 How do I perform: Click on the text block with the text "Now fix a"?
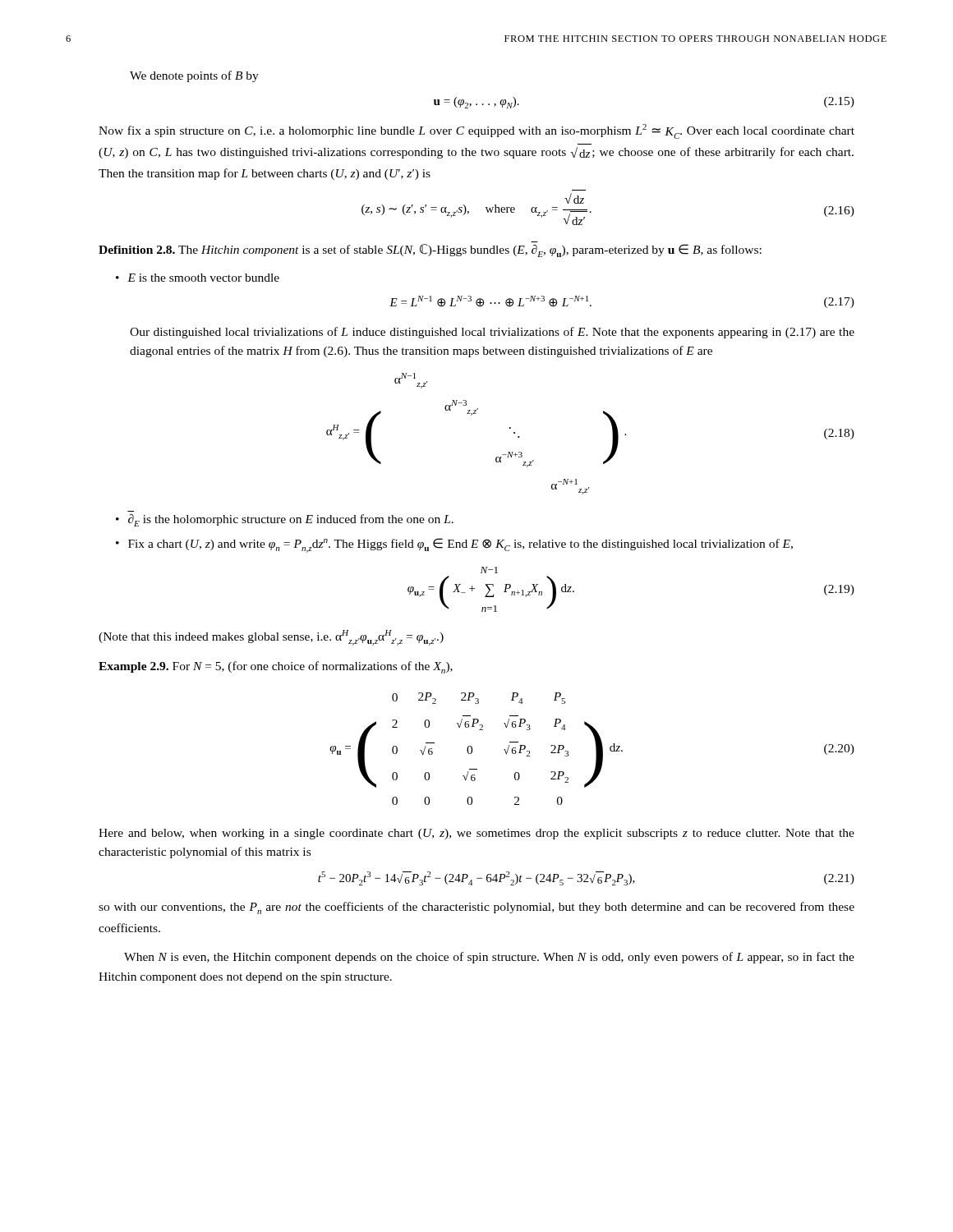click(476, 151)
